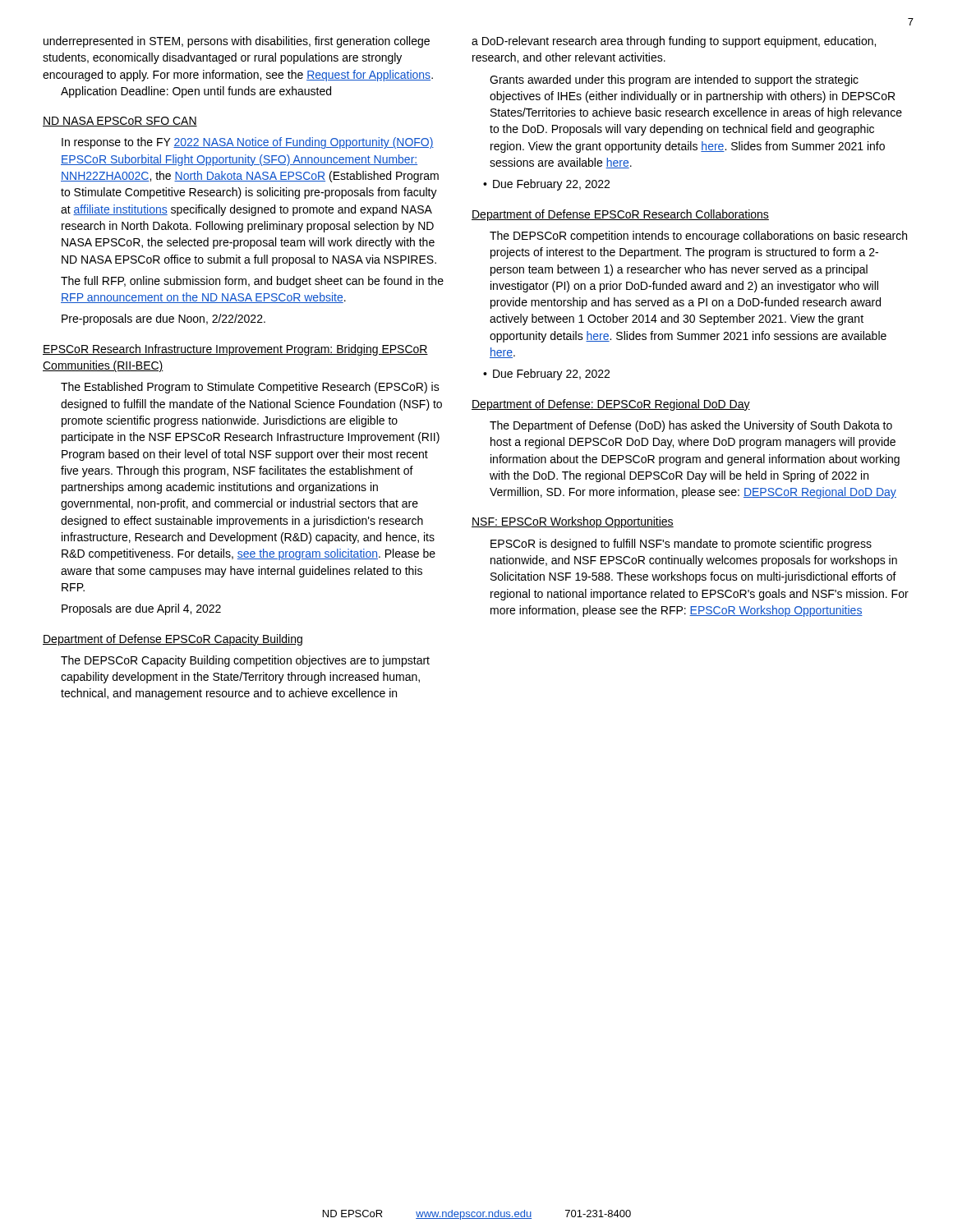Click on the text block containing "In response to the FY"
The height and width of the screenshot is (1232, 953).
click(x=253, y=231)
